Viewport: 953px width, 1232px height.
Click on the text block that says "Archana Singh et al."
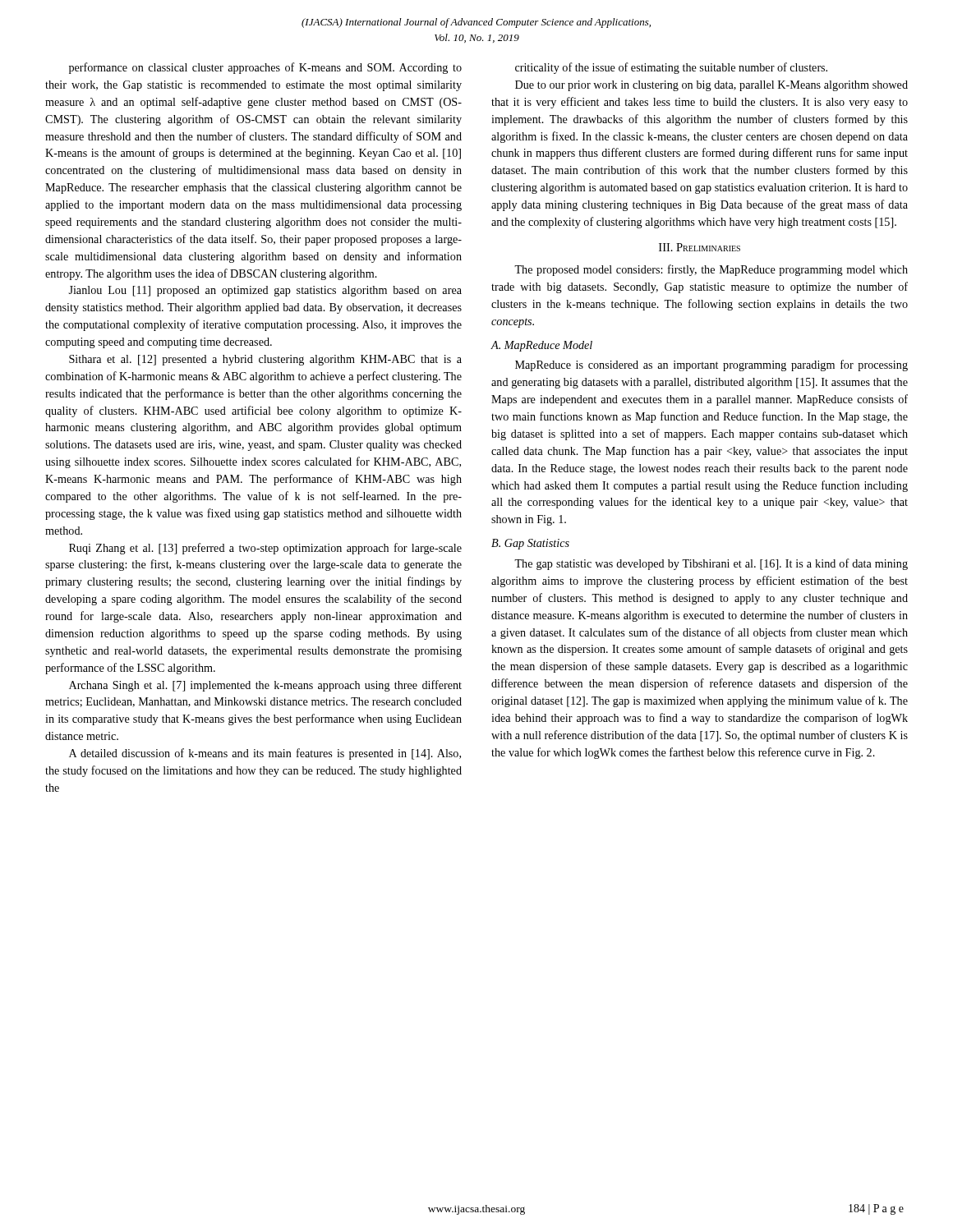(x=253, y=711)
